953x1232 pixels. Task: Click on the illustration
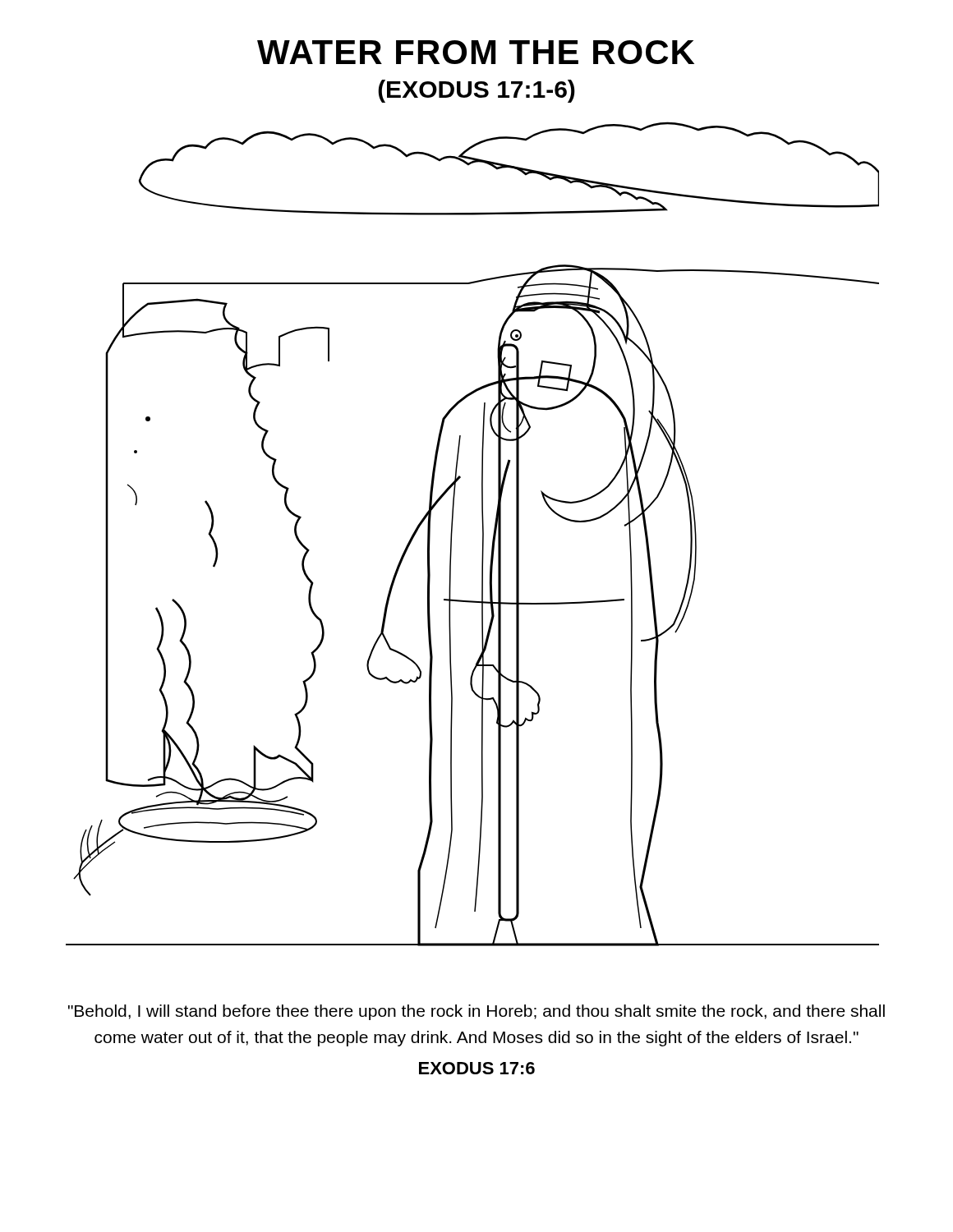pos(472,538)
